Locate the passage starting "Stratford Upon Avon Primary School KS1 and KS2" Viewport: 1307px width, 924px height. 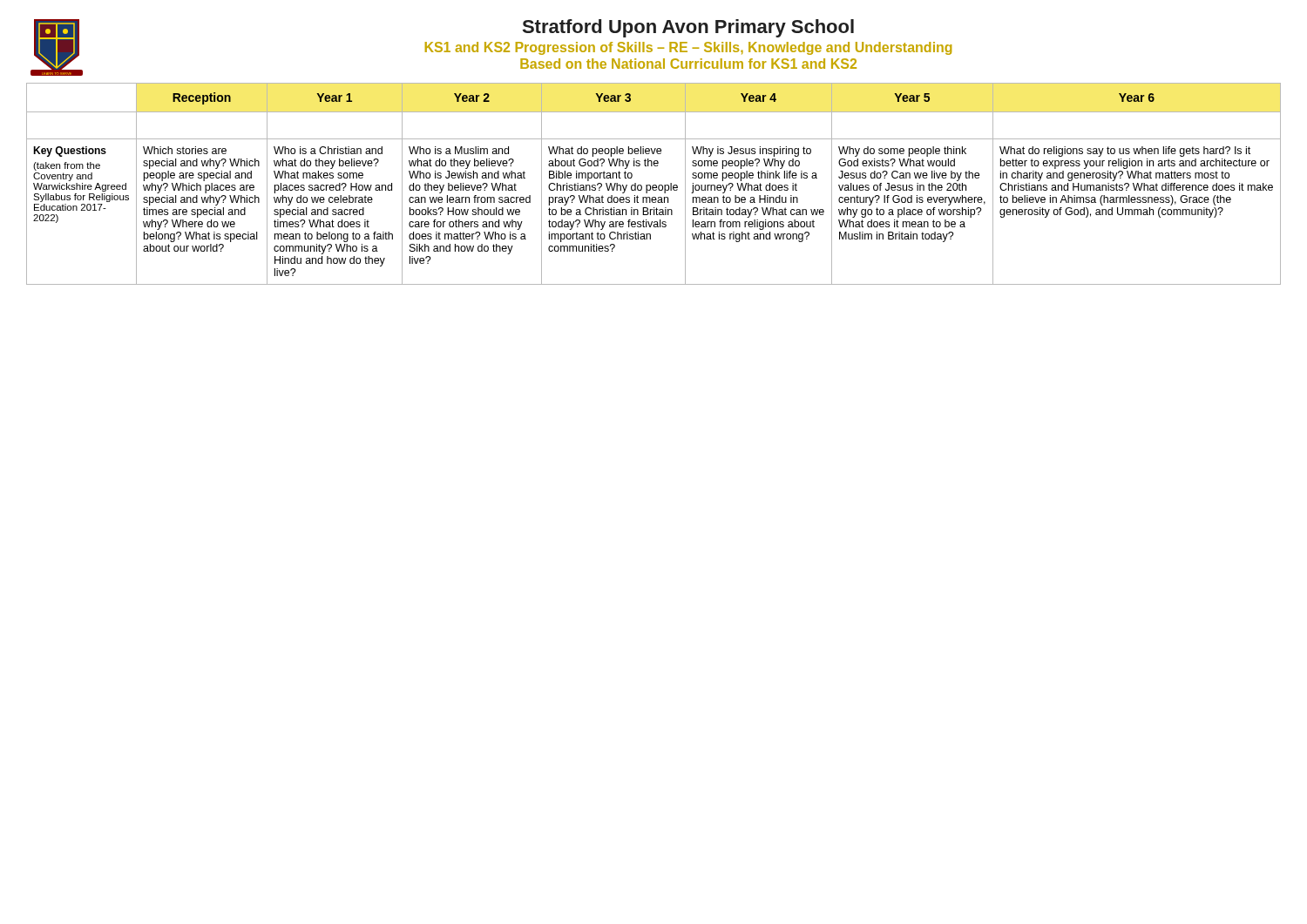tap(688, 44)
